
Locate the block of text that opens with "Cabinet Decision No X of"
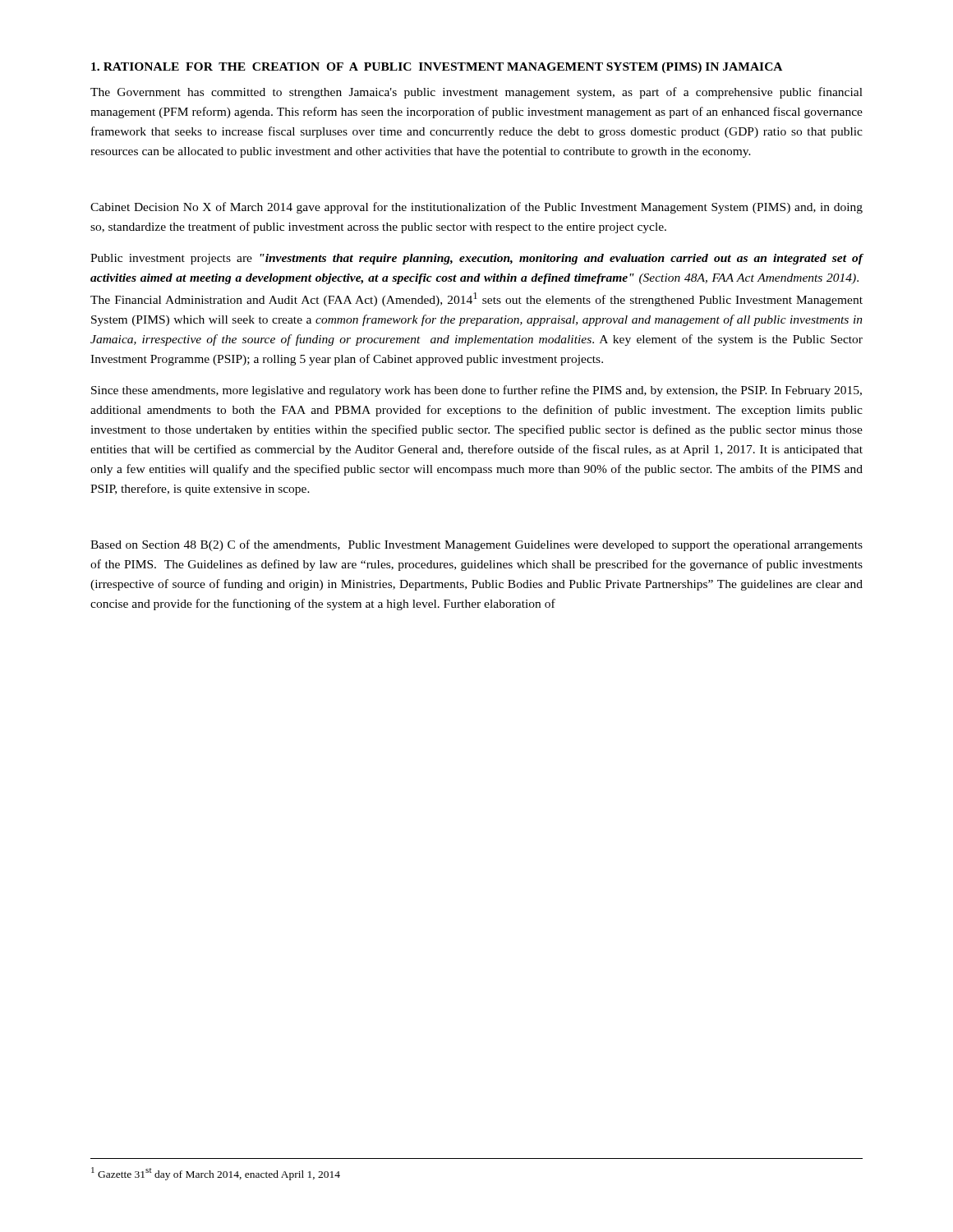coord(476,217)
